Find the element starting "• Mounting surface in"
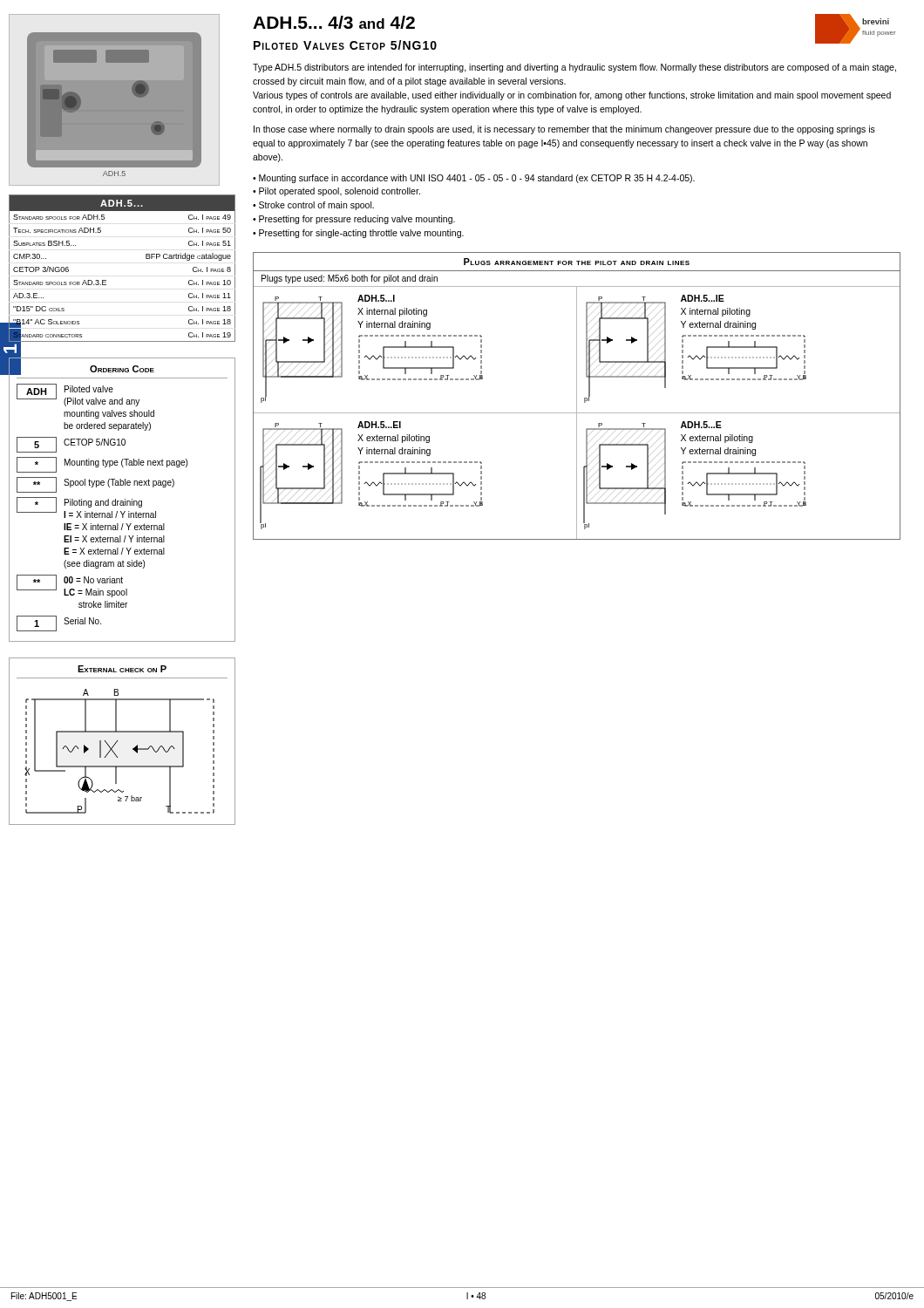 coord(474,177)
